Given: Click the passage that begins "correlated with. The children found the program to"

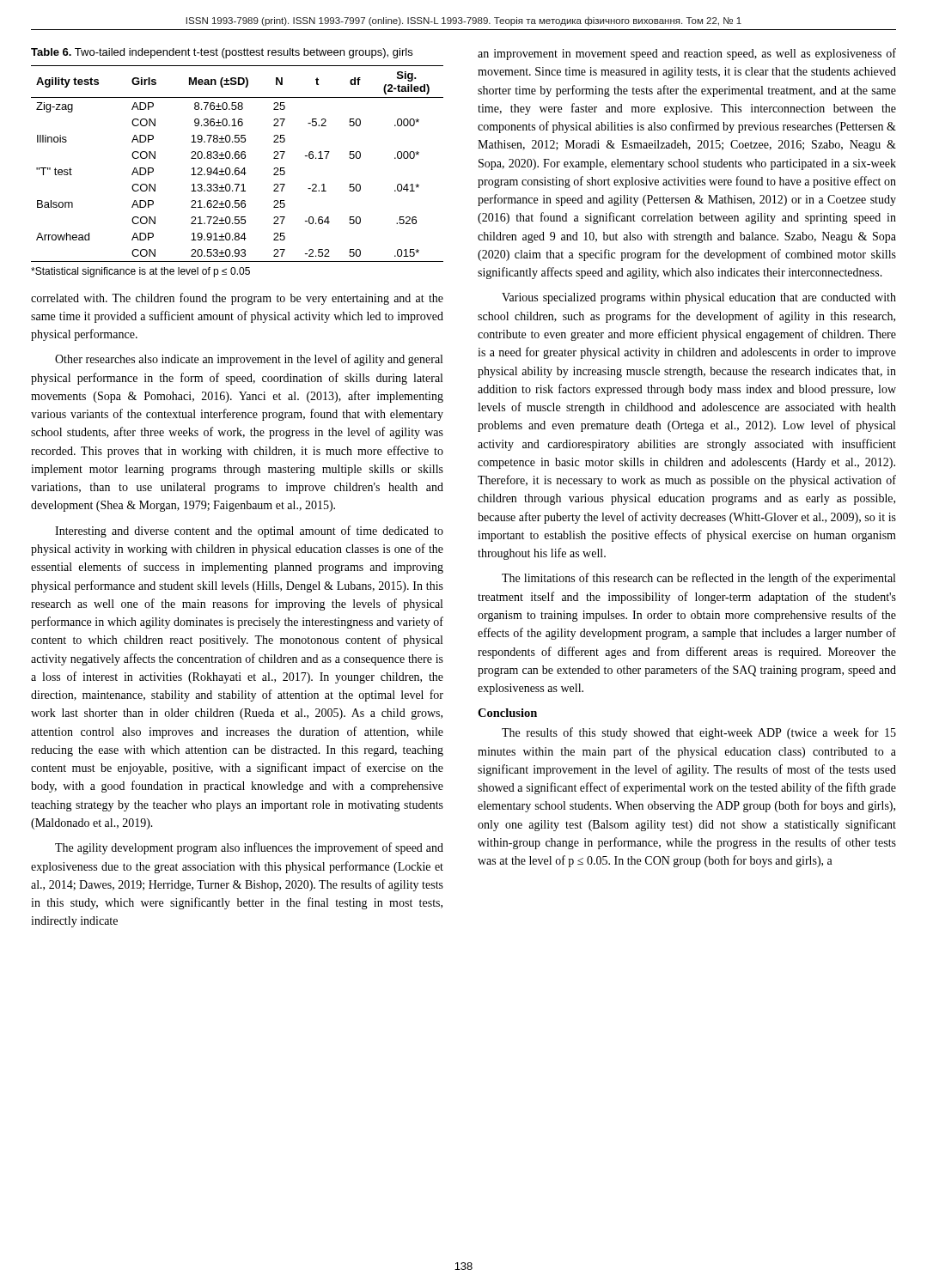Looking at the screenshot, I should pyautogui.click(x=237, y=316).
